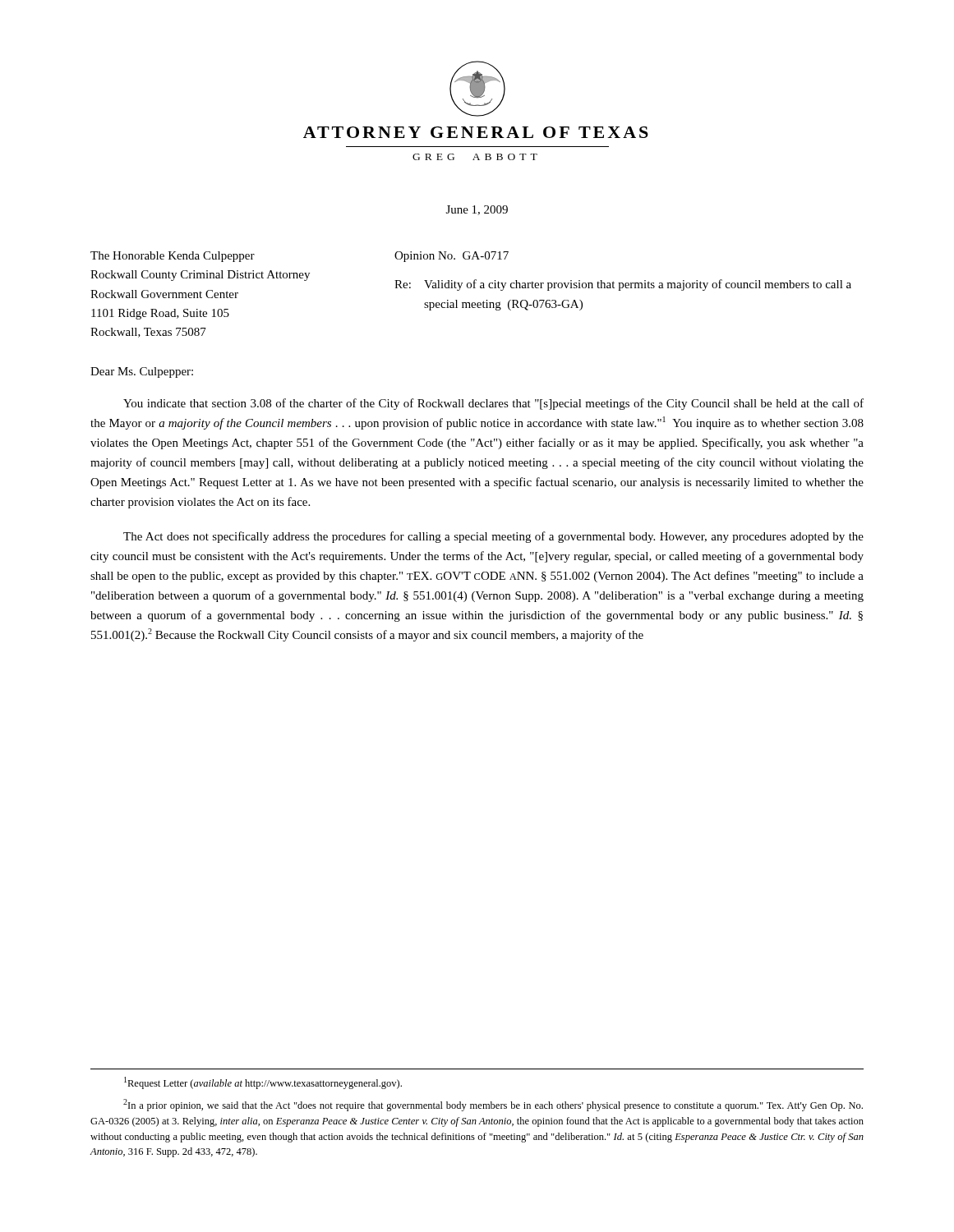954x1232 pixels.
Task: Click on the footnote containing "2In a prior opinion, we said that the"
Action: [477, 1128]
